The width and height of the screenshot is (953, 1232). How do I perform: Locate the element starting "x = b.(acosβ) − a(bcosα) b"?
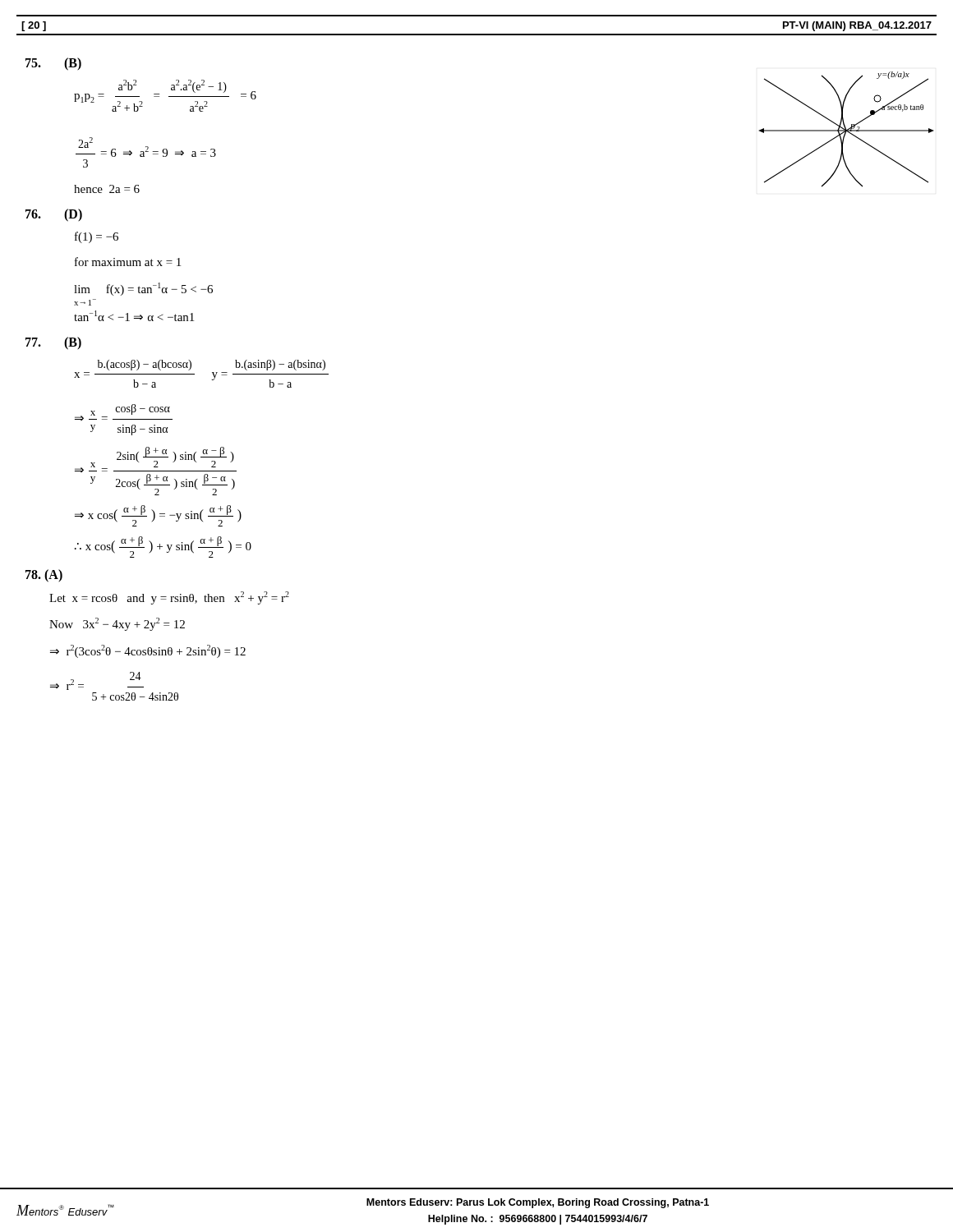(201, 375)
